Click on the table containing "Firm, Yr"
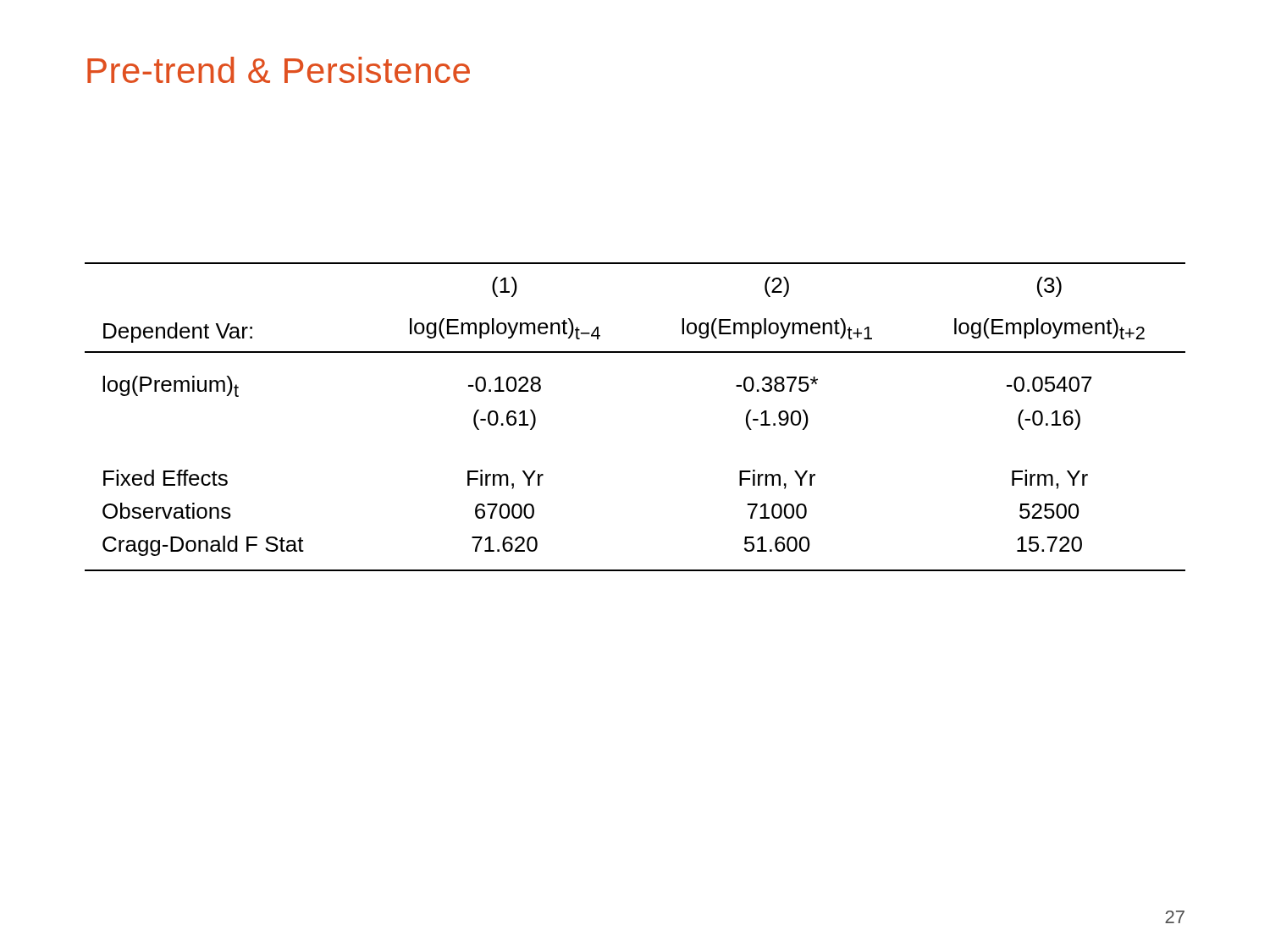 (x=635, y=417)
